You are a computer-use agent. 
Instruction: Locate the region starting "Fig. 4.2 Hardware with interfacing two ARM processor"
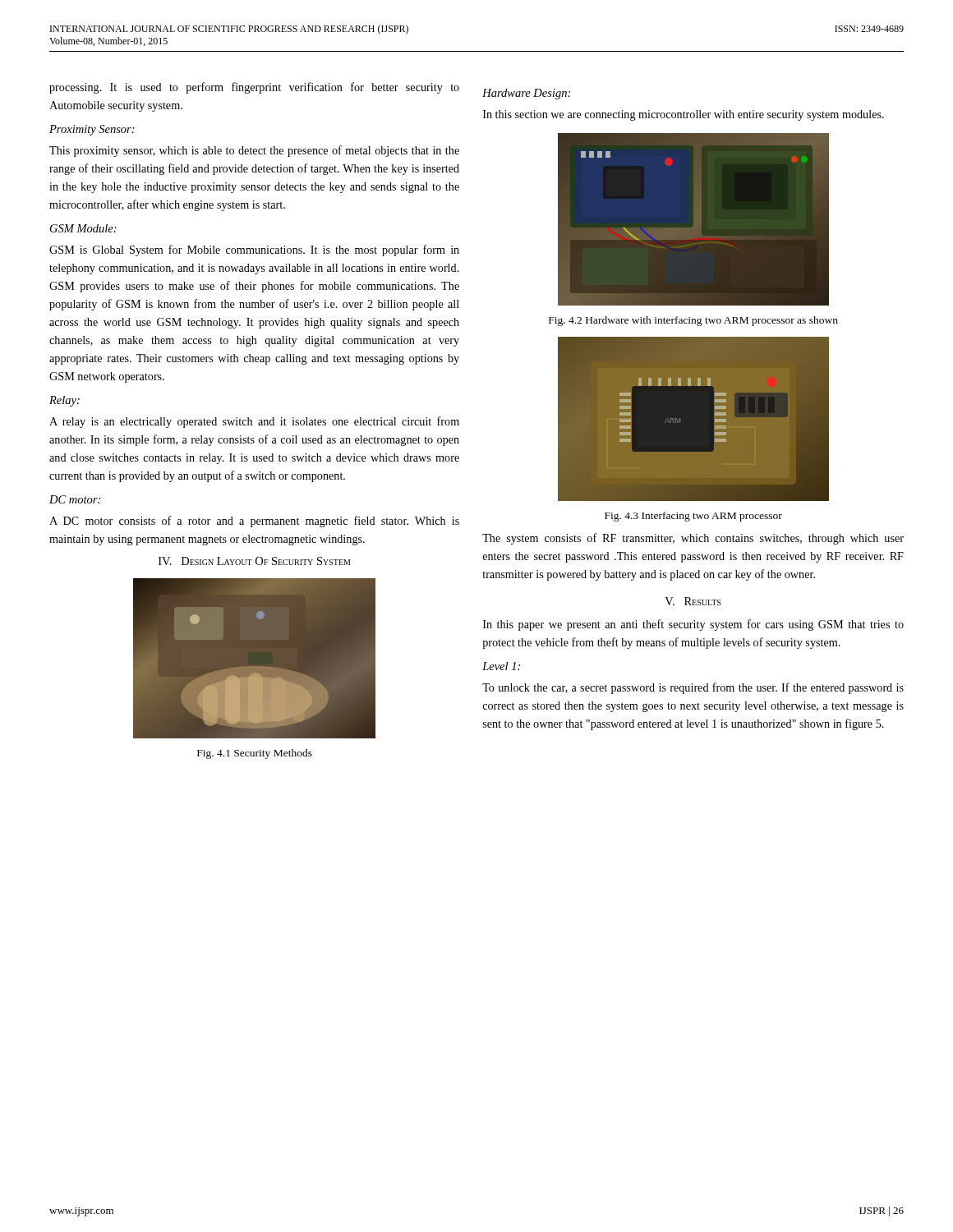693,320
